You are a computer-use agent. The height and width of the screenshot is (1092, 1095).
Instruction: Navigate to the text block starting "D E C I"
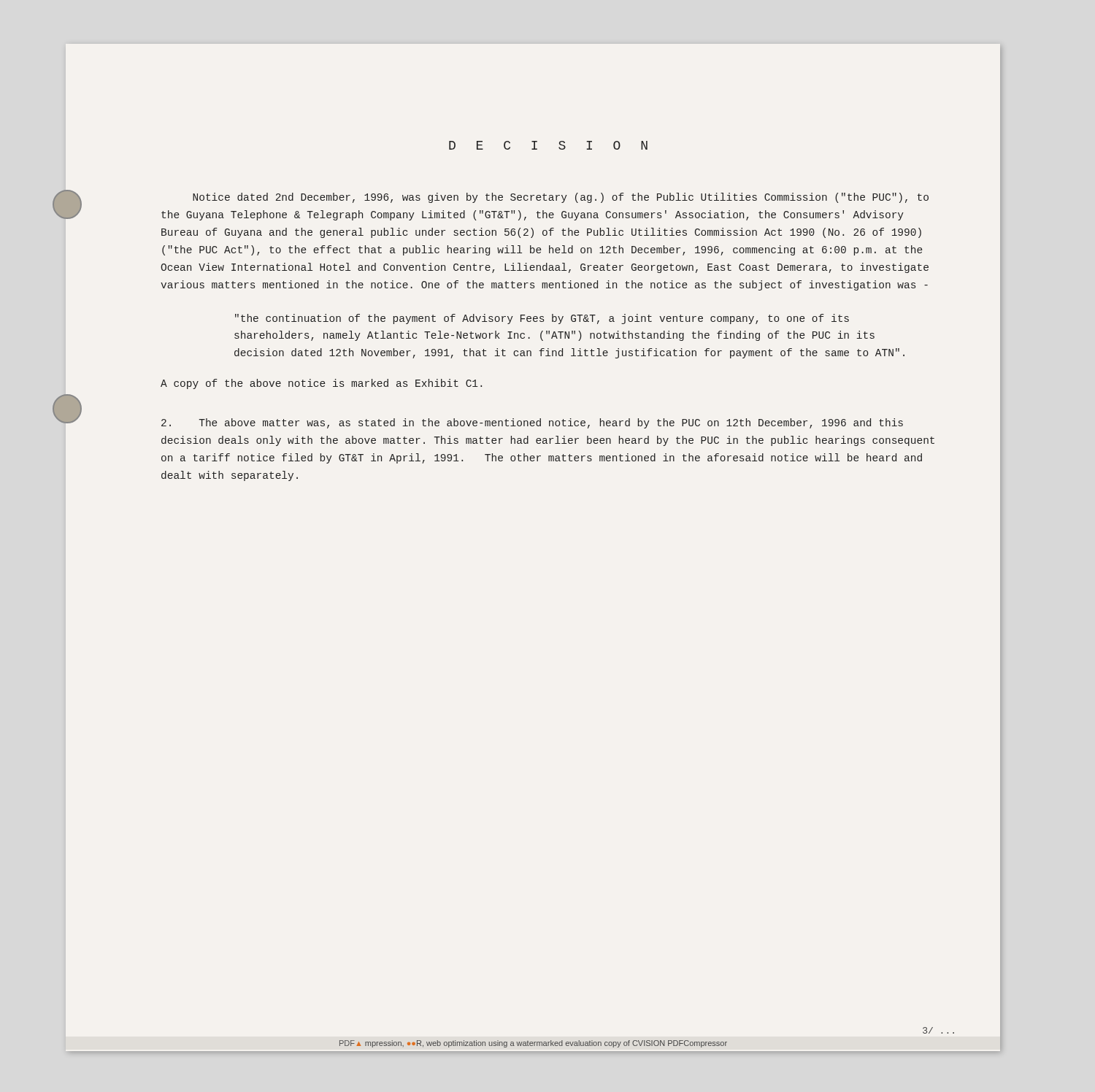pos(551,146)
